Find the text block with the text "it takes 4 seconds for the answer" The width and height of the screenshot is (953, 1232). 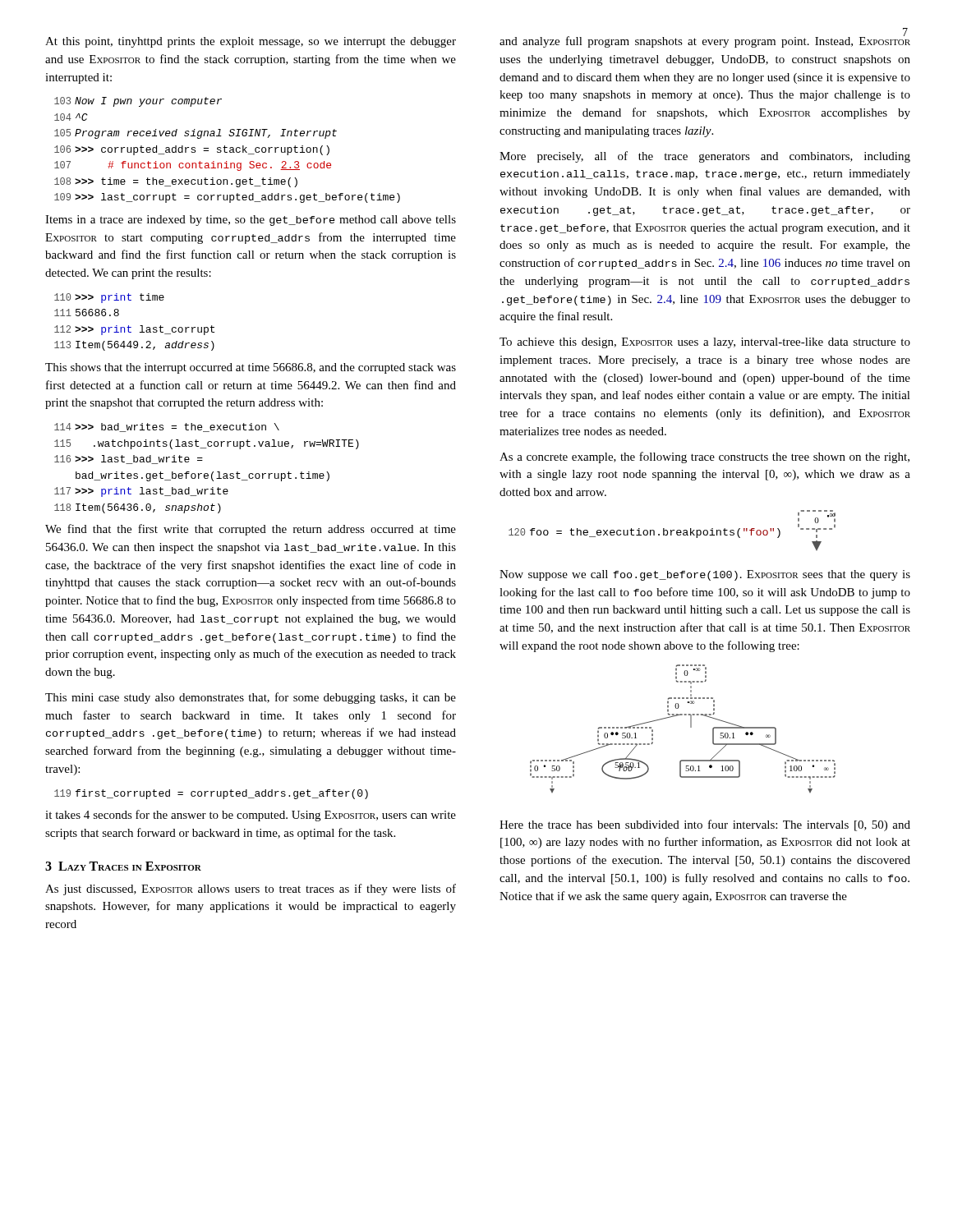coord(251,824)
